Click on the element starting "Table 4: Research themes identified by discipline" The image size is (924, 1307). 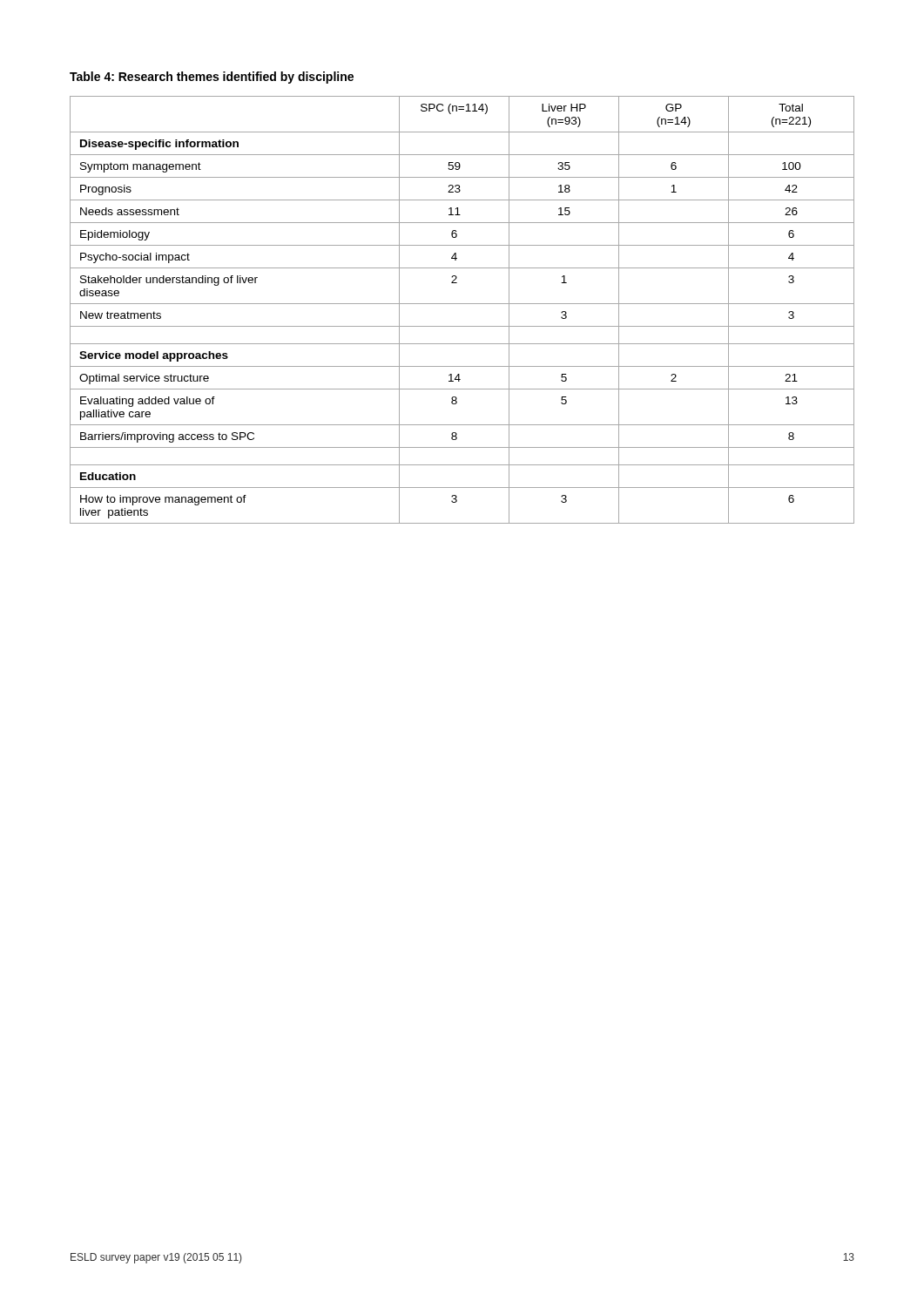coord(212,77)
